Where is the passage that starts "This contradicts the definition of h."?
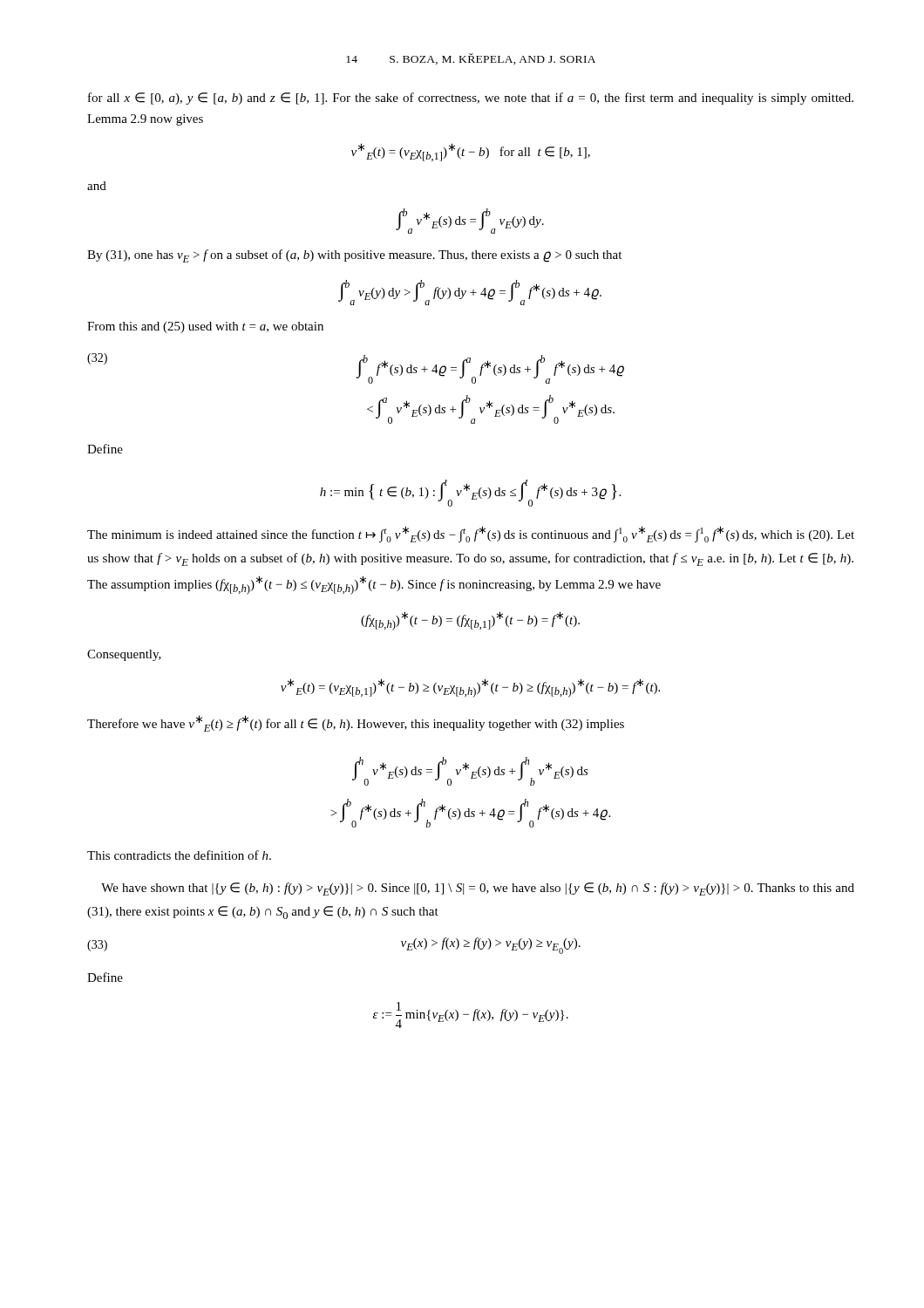Image resolution: width=924 pixels, height=1308 pixels. [471, 884]
